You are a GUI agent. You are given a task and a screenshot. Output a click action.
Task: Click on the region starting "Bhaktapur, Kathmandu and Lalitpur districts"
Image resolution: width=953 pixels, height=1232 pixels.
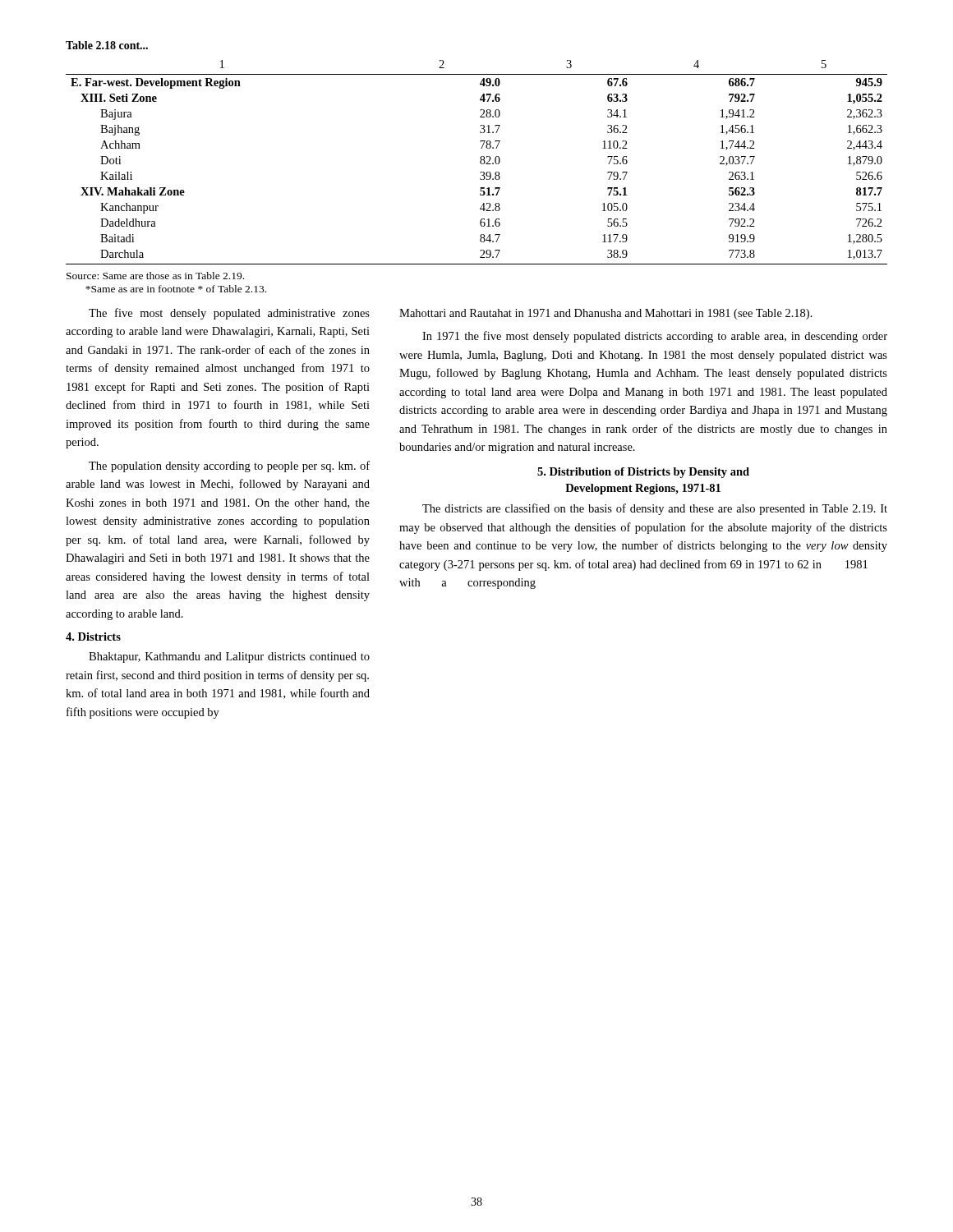tap(218, 684)
